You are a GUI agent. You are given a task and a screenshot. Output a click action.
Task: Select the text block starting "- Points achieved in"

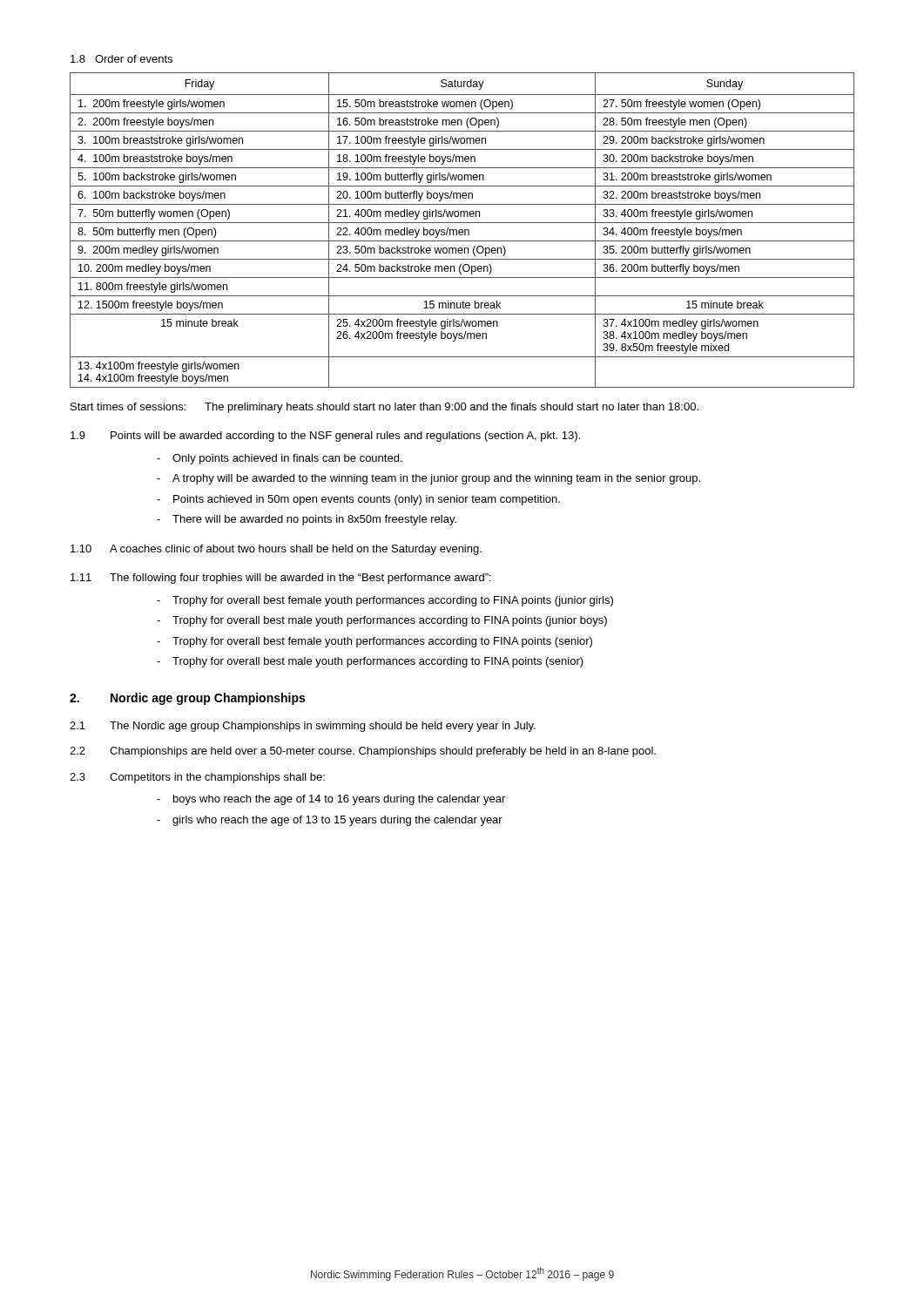[x=506, y=499]
